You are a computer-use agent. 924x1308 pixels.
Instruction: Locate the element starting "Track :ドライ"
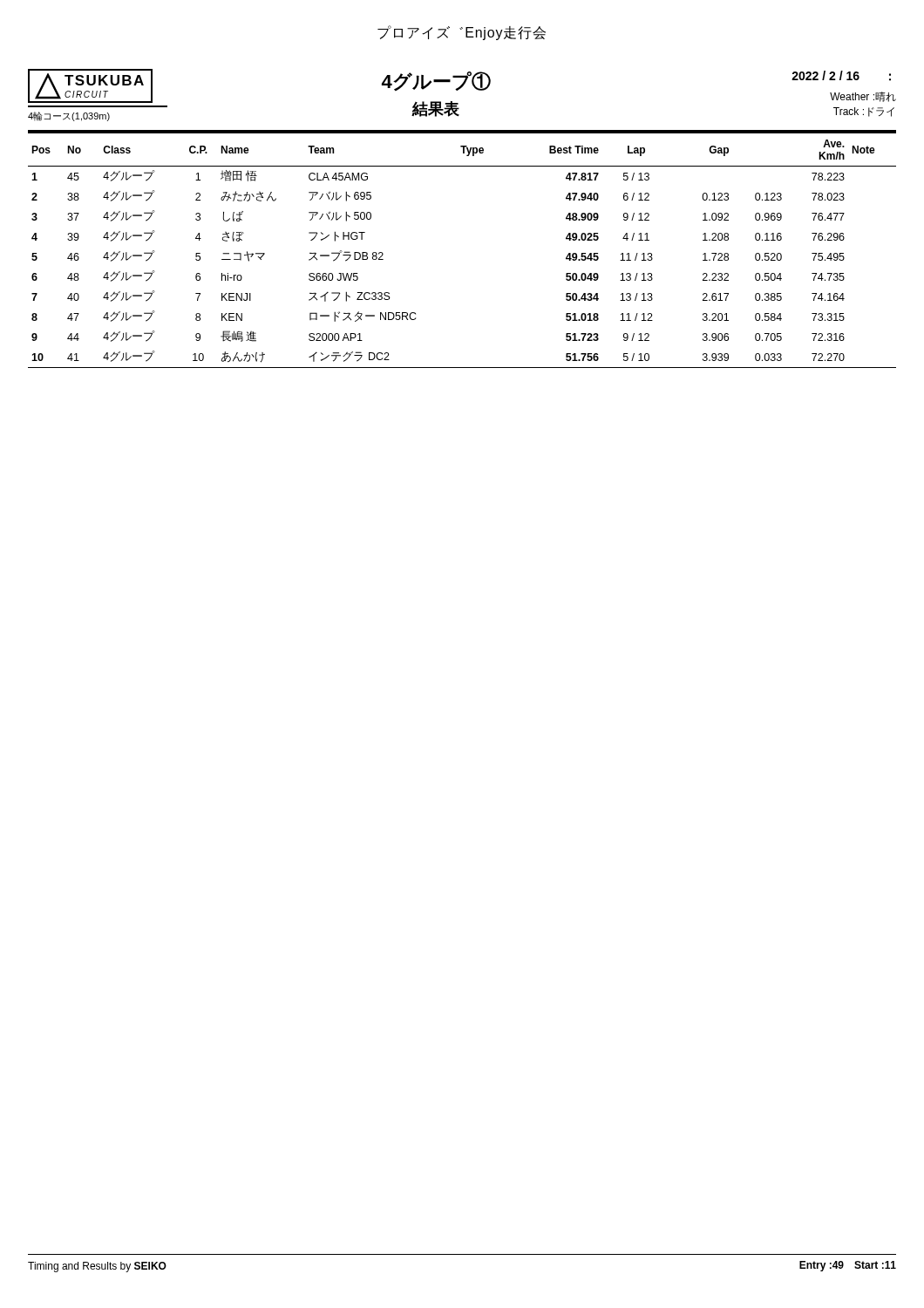[x=865, y=112]
